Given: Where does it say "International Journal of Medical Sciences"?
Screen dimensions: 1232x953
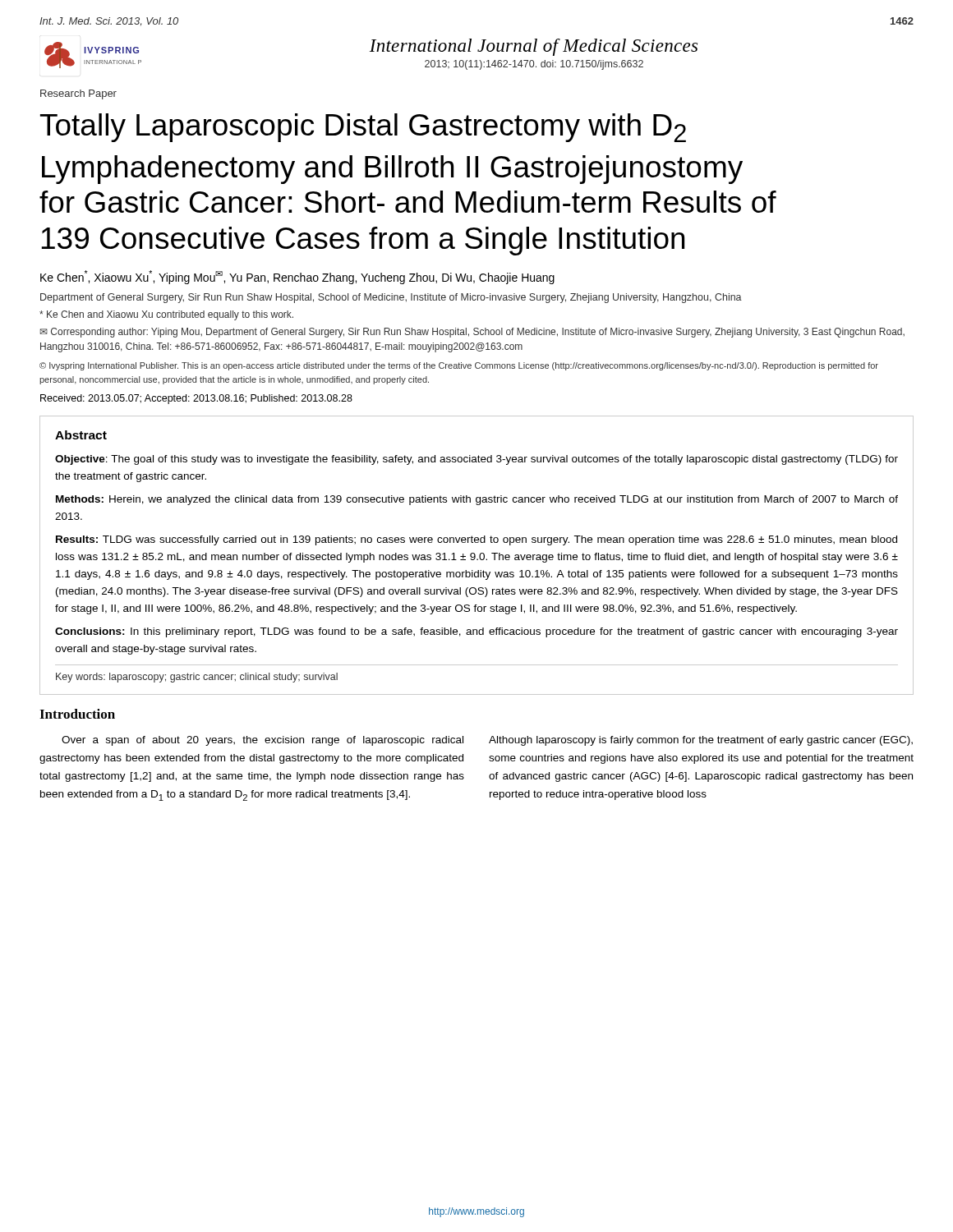Looking at the screenshot, I should click(534, 46).
